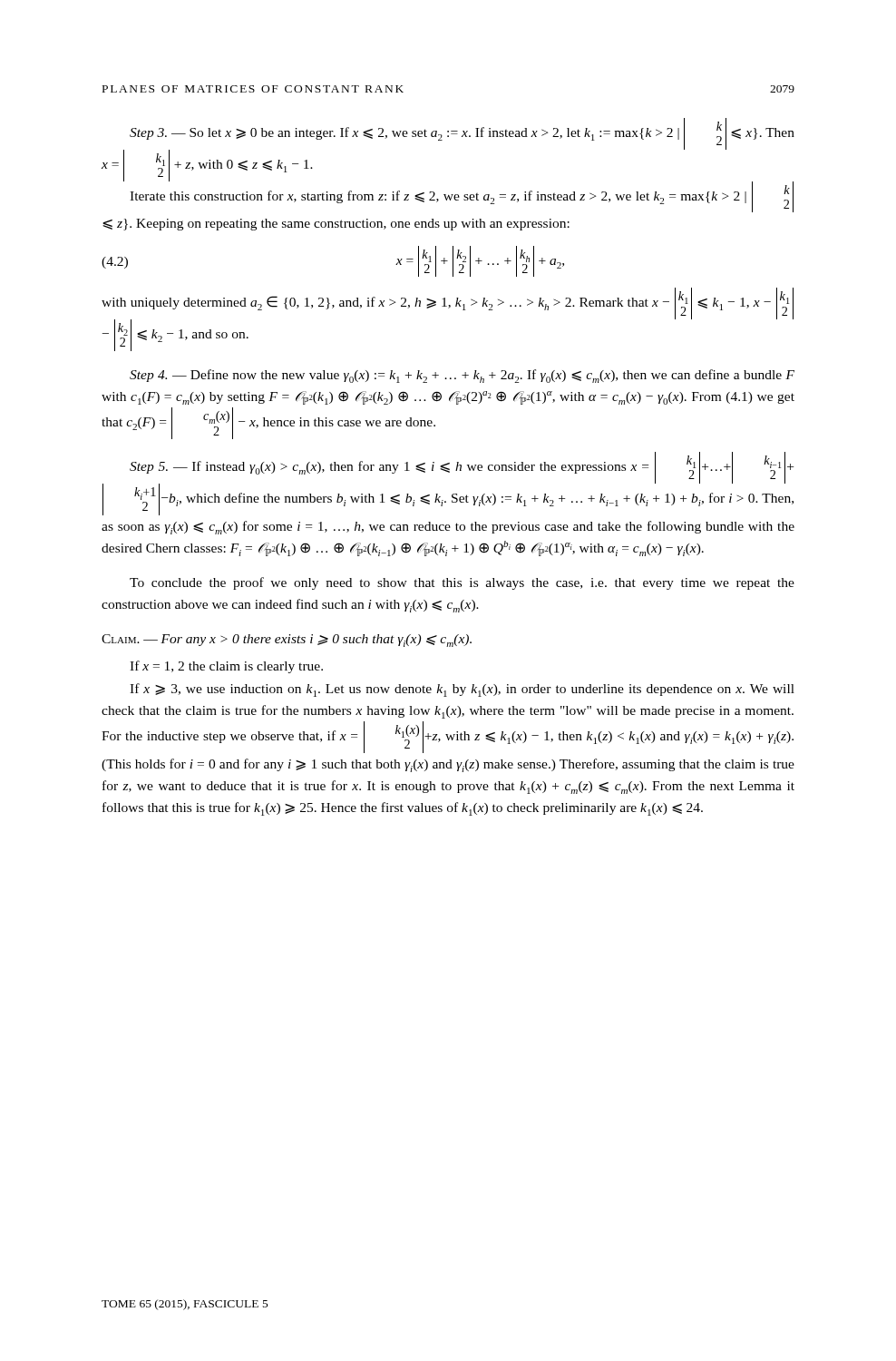Find the text block with the text "Step 4. —"
The width and height of the screenshot is (896, 1361).
point(448,403)
